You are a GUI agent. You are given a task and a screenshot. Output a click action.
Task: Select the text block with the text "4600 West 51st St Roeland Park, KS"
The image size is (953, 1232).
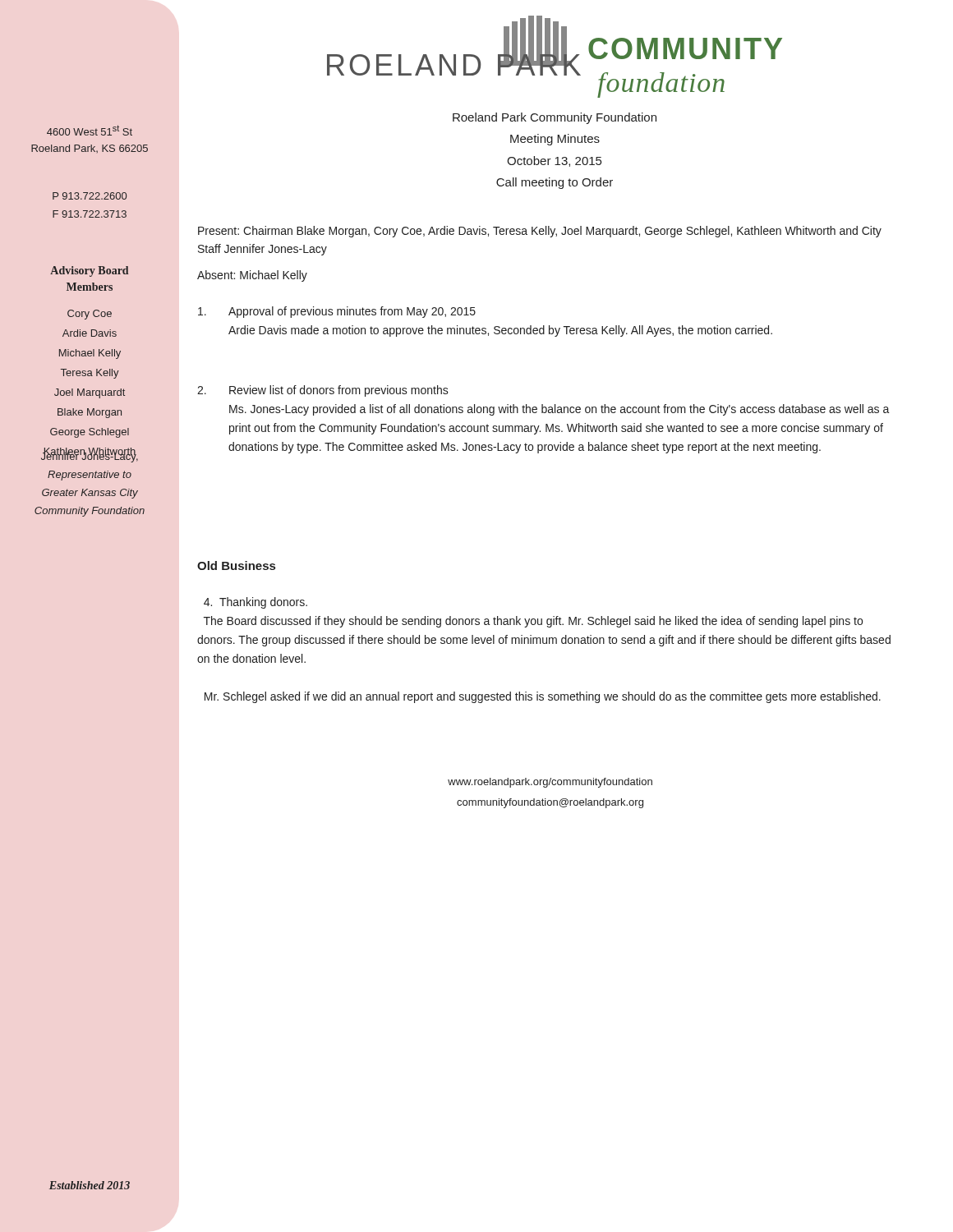[90, 139]
